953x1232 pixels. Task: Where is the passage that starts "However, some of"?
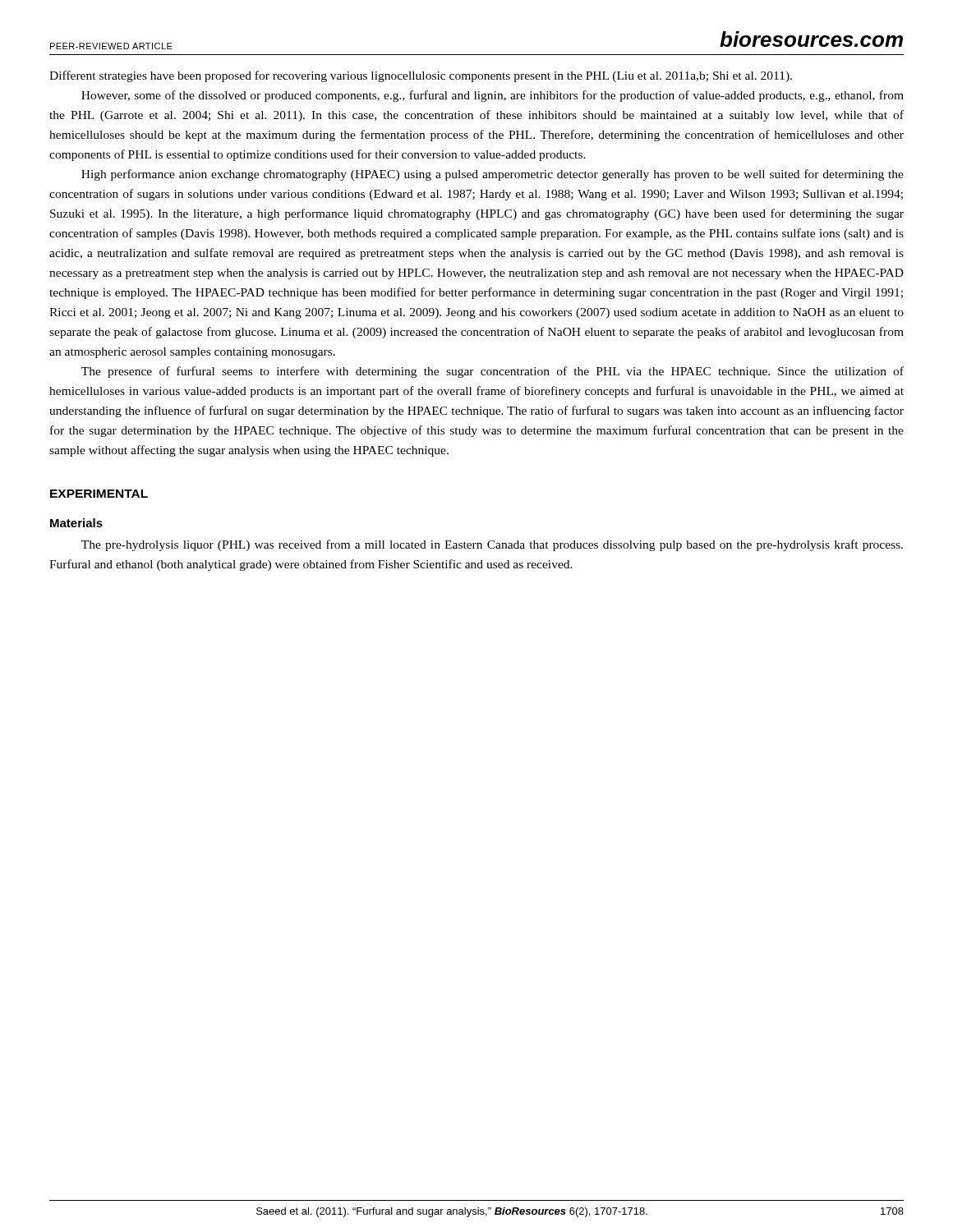(x=476, y=125)
